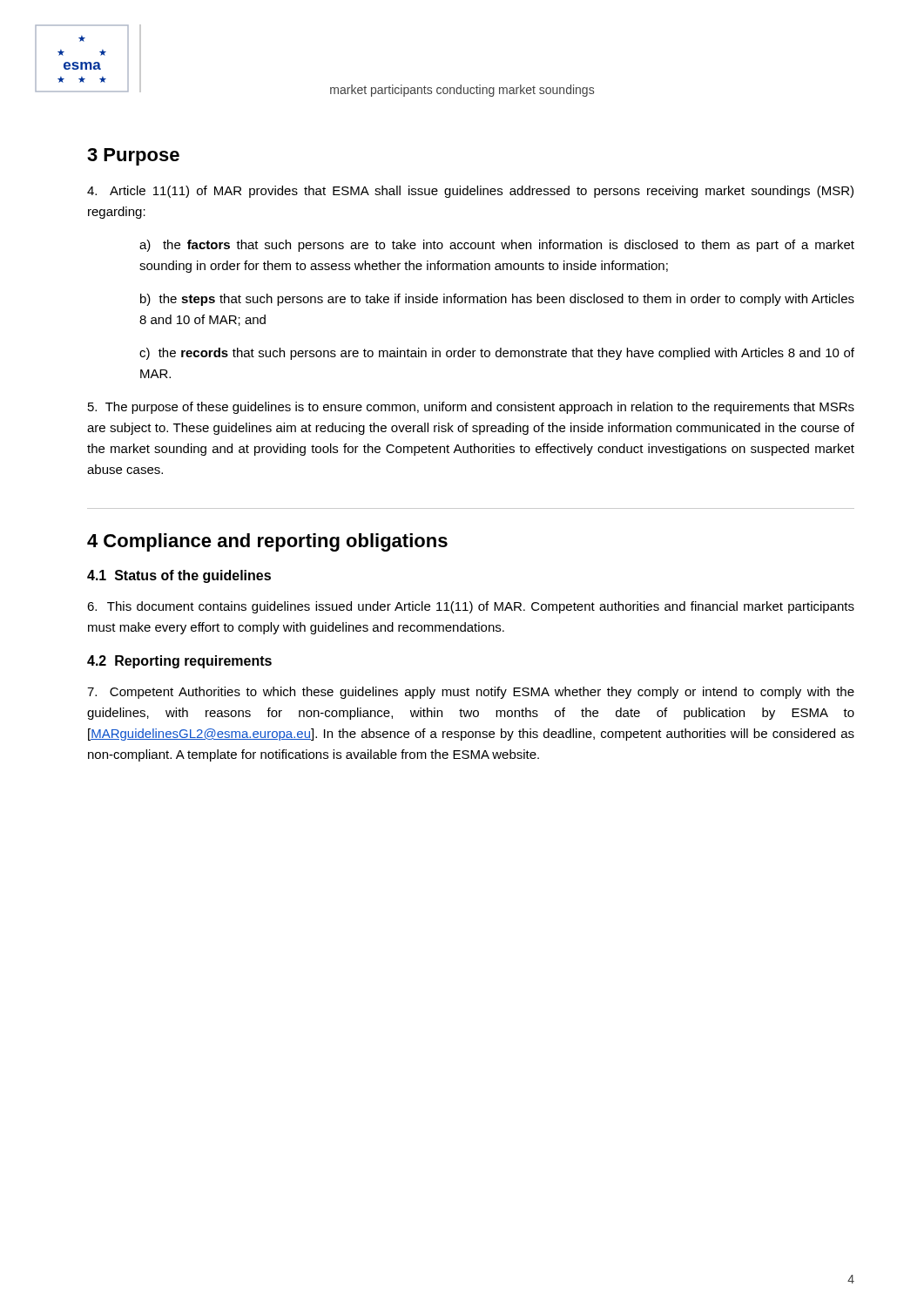This screenshot has height=1307, width=924.
Task: Where is the passage that starts "This document contains guidelines issued"?
Action: [x=471, y=616]
